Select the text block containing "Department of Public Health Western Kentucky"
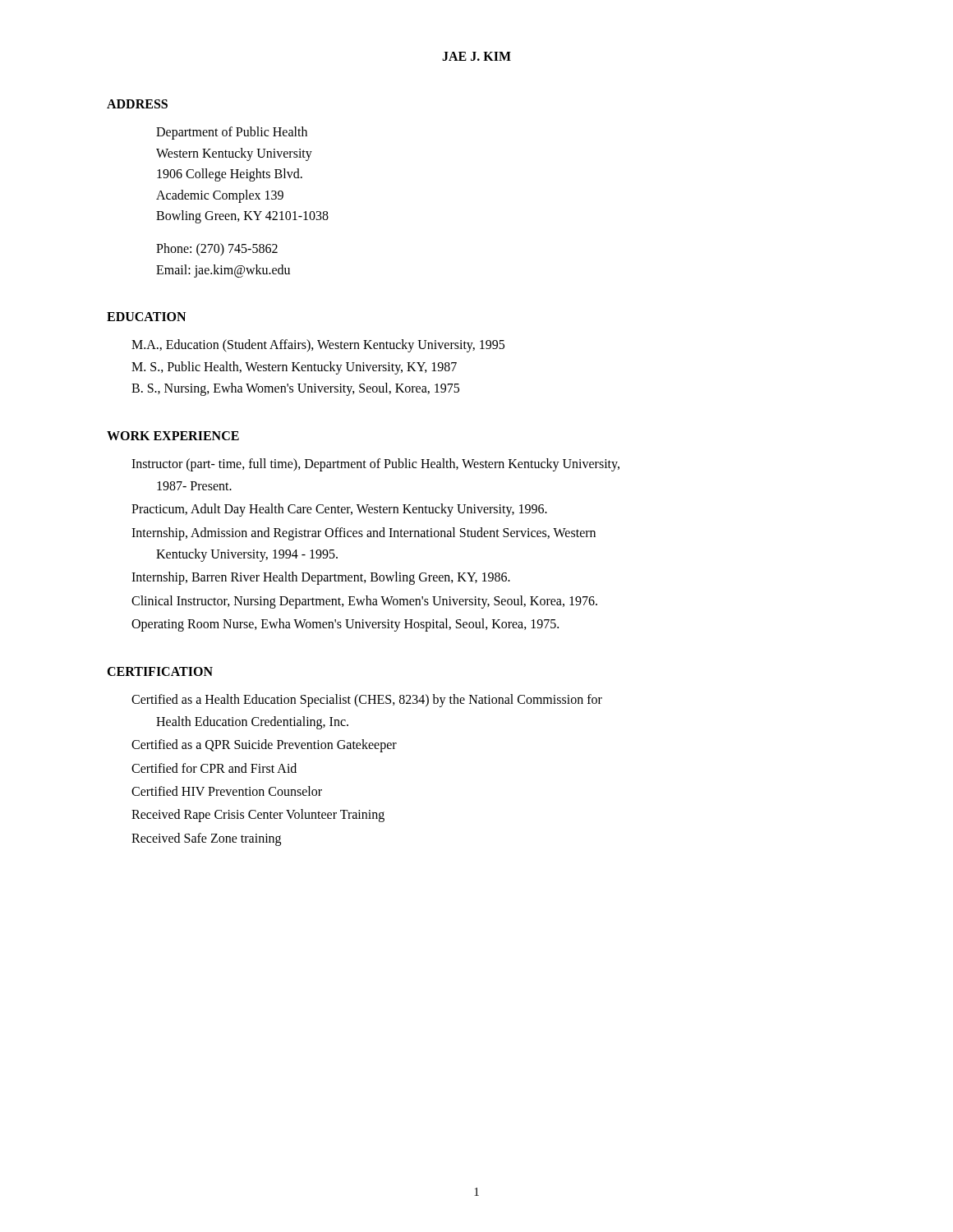Viewport: 953px width, 1232px height. click(x=232, y=133)
